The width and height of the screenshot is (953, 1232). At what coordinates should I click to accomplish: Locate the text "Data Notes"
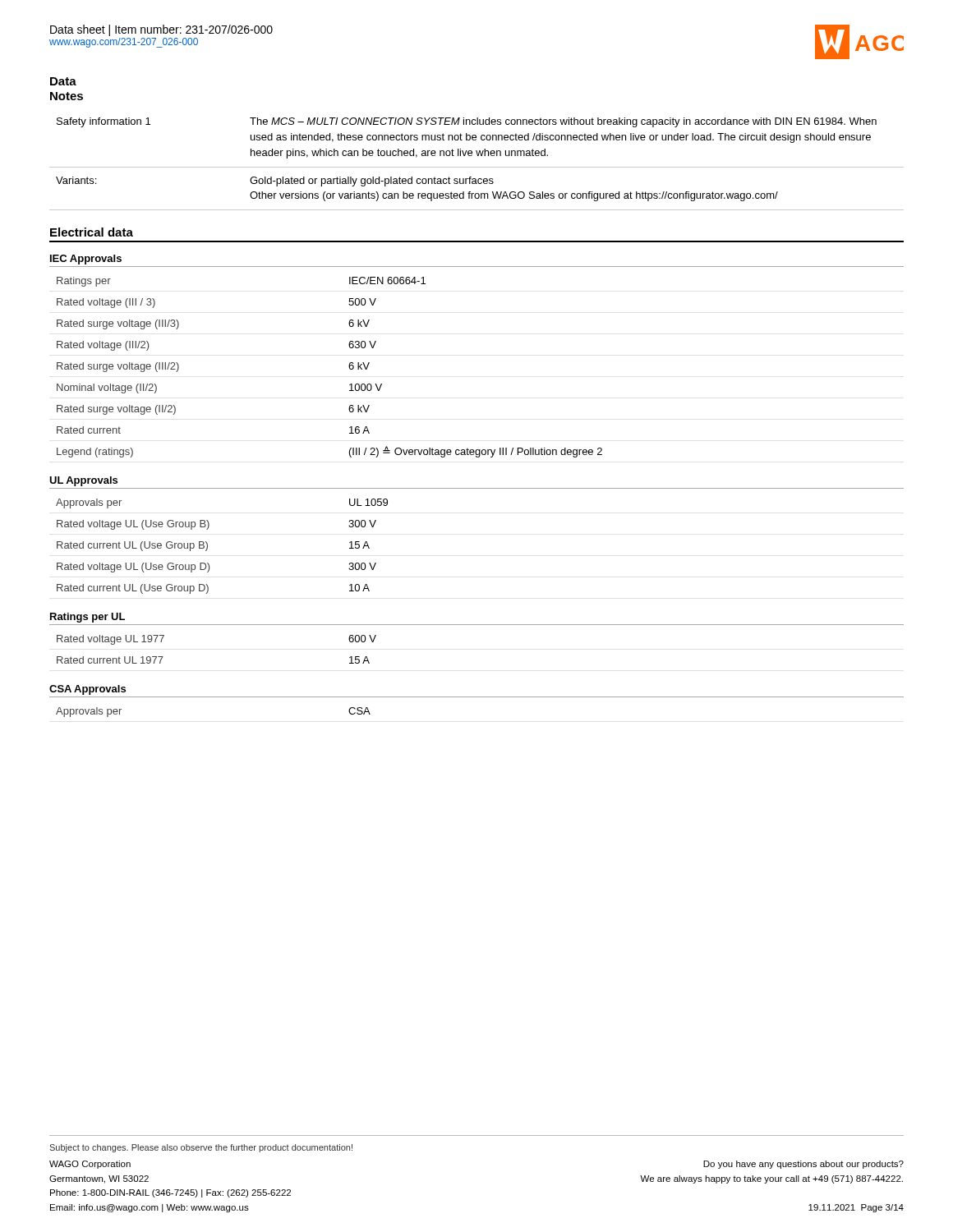pos(63,81)
